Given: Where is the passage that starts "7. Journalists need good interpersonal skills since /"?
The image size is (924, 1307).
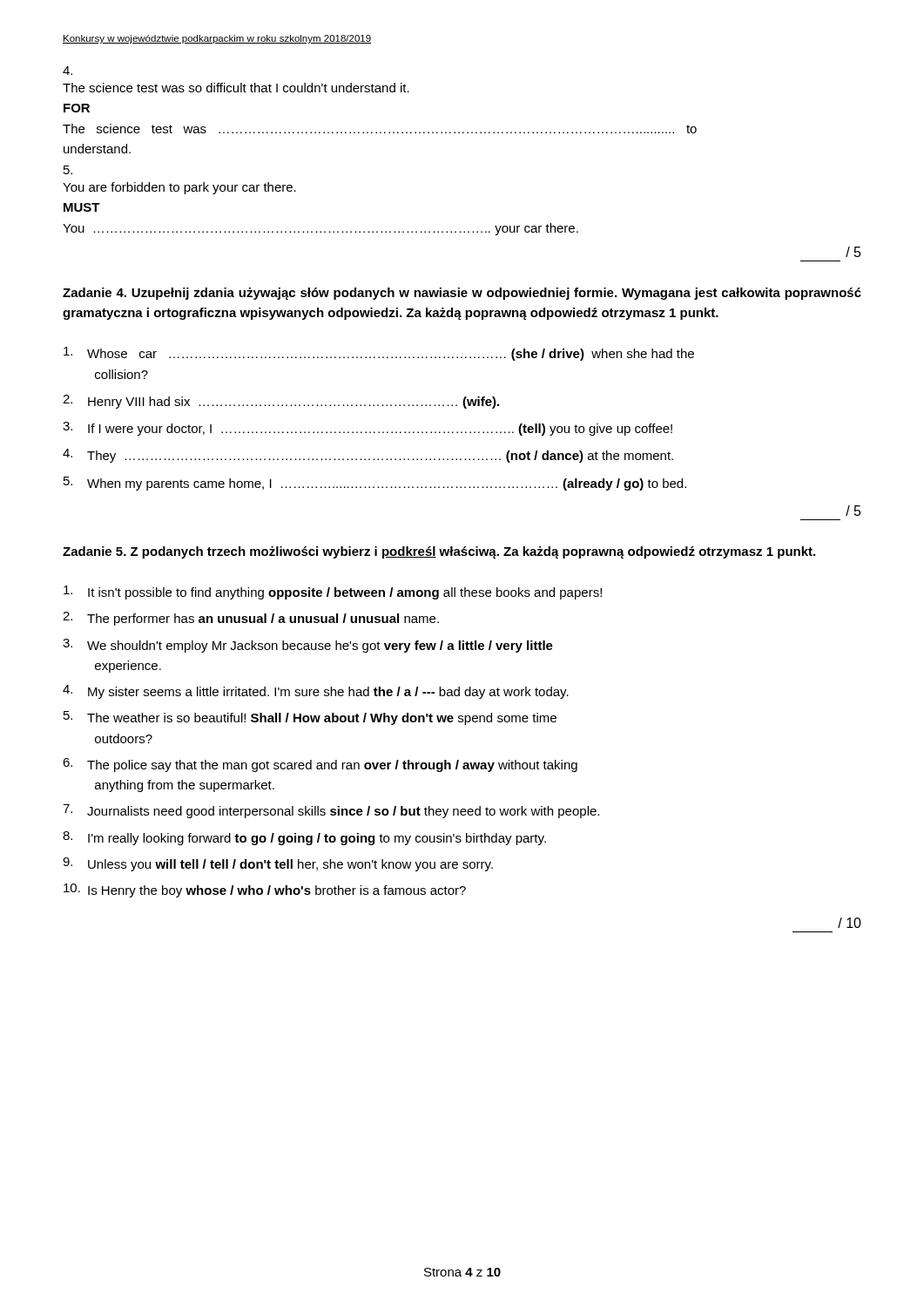Looking at the screenshot, I should pos(462,811).
